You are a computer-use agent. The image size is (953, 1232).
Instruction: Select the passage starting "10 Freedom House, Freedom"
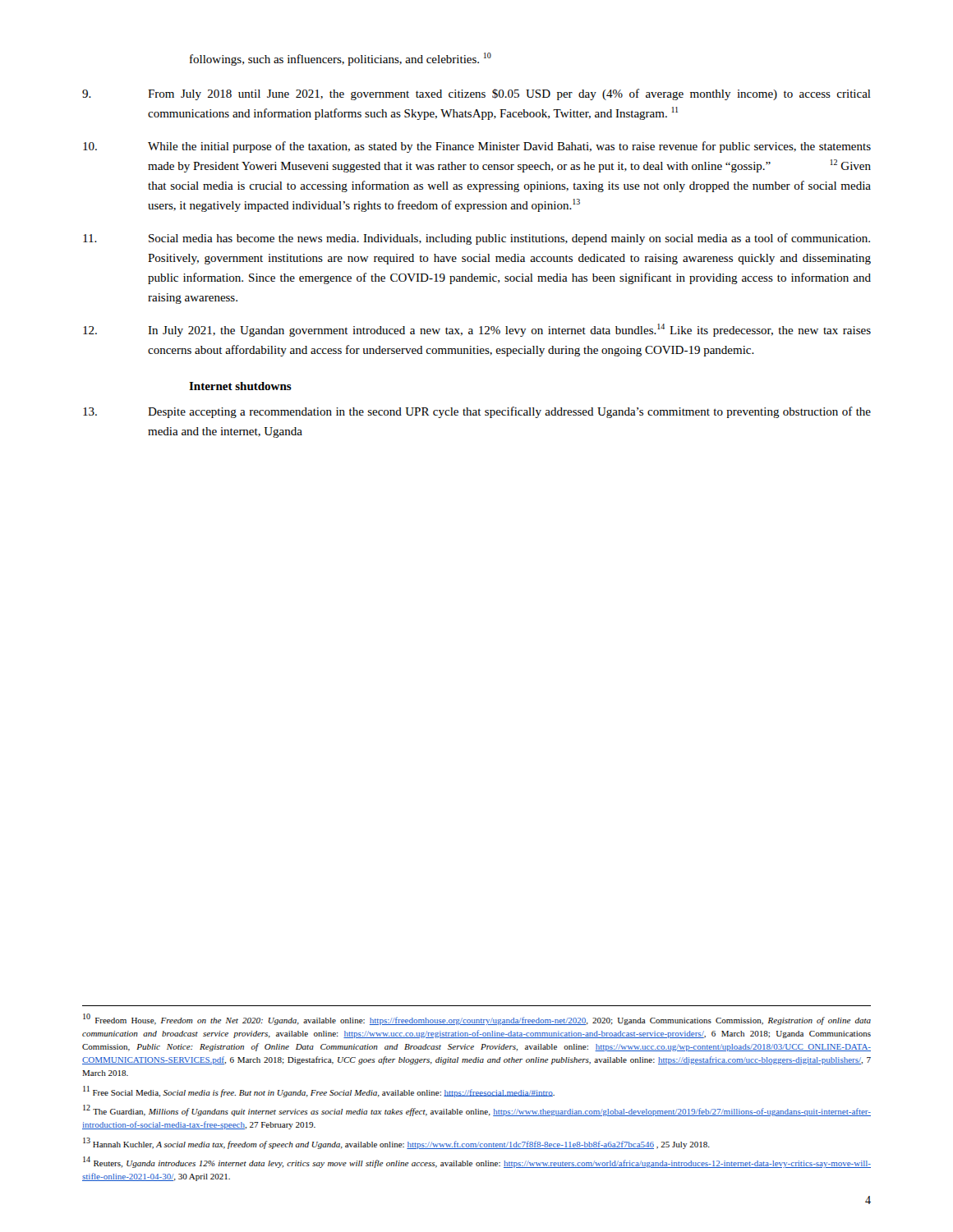tap(476, 1045)
